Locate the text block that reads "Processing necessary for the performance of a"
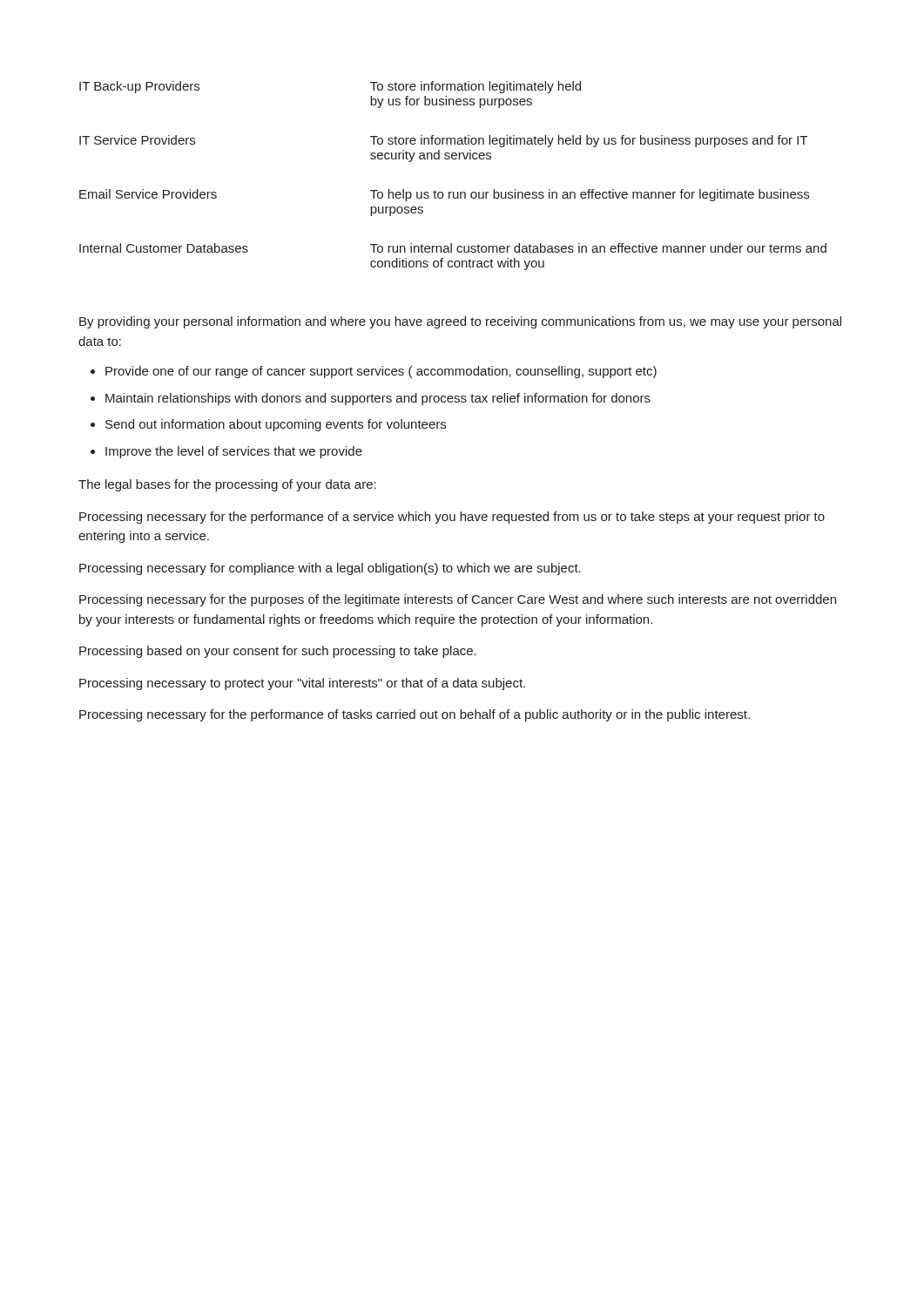This screenshot has height=1307, width=924. click(452, 526)
